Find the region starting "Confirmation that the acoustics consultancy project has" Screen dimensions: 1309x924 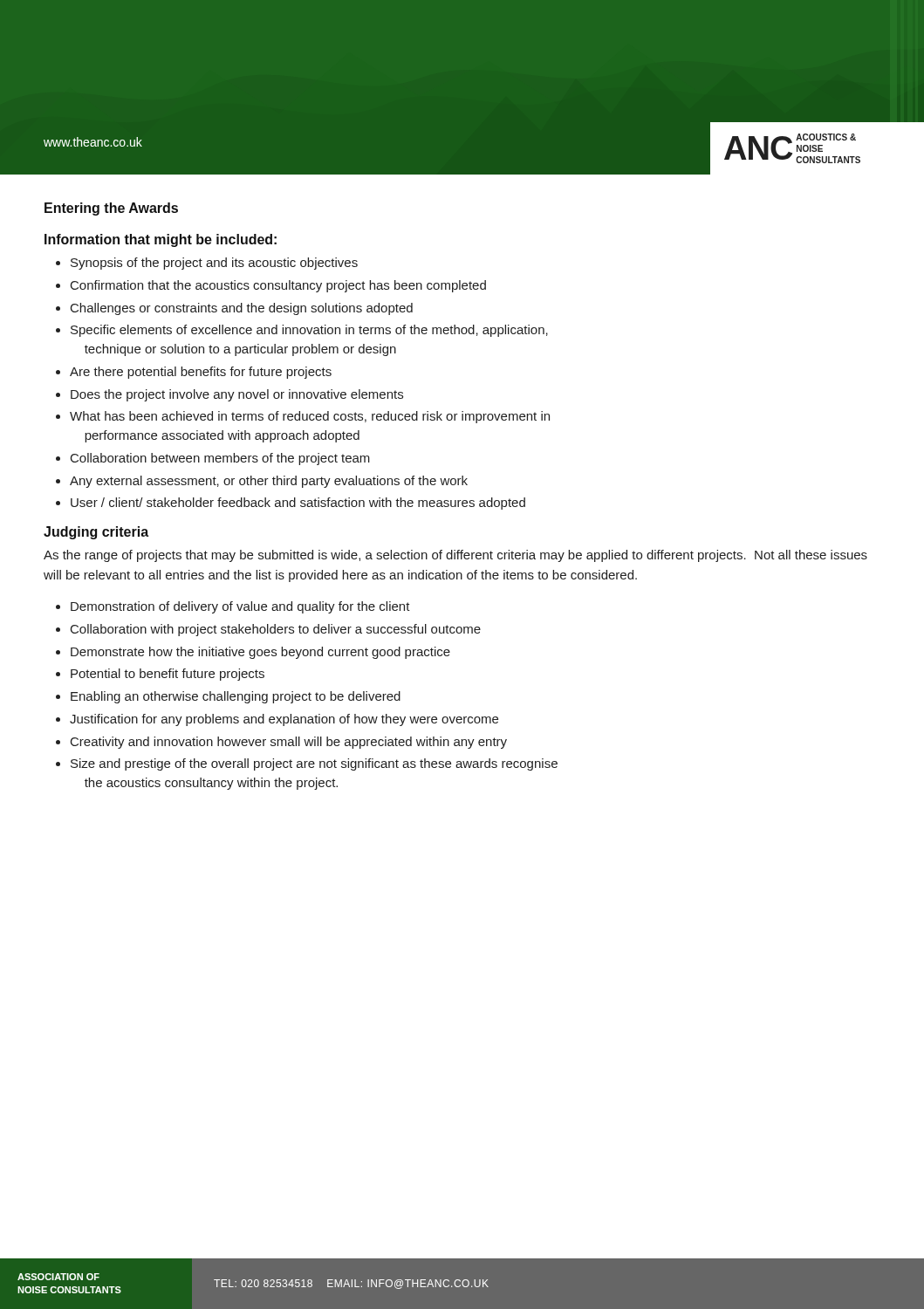click(x=278, y=285)
